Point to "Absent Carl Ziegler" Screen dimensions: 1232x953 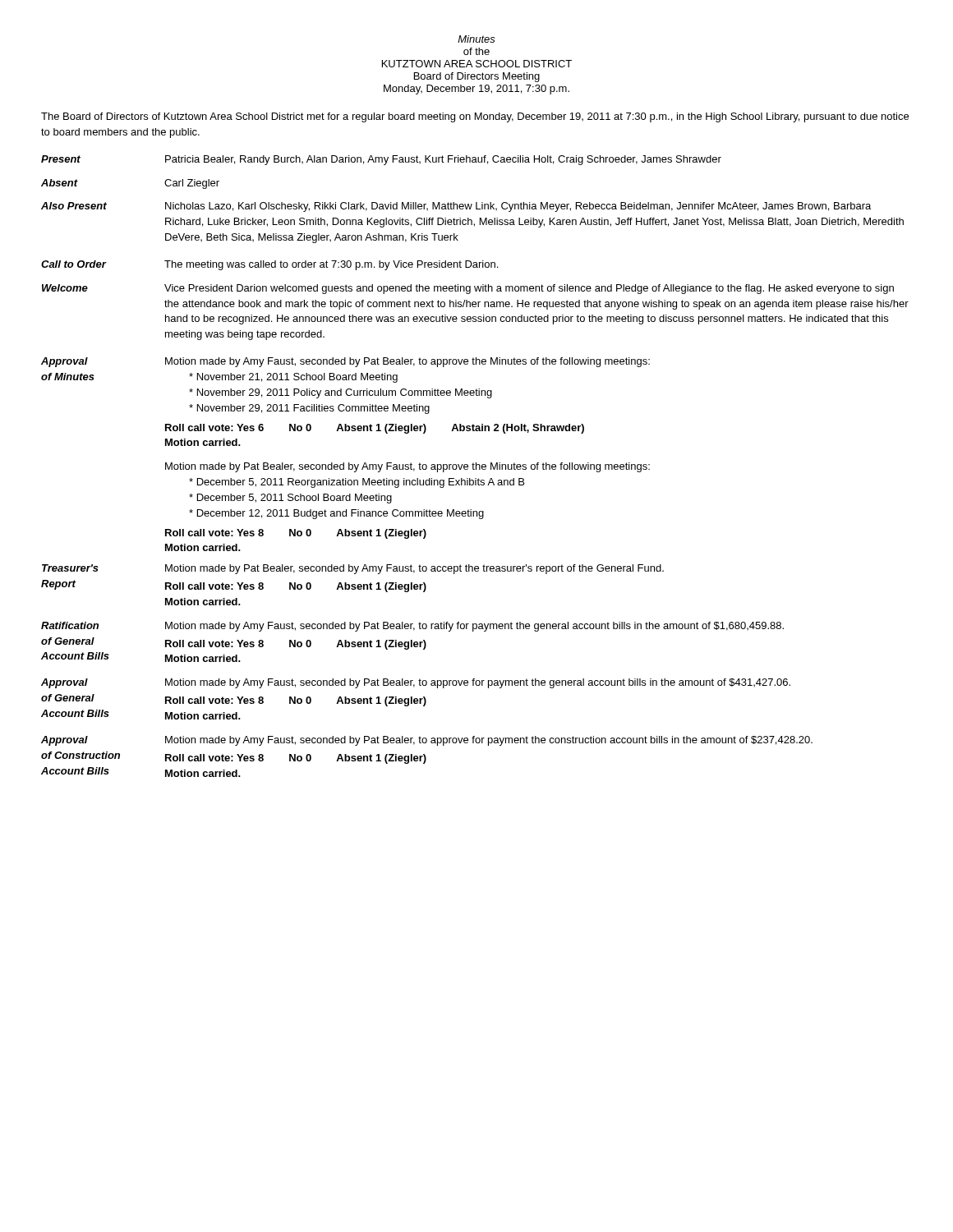pos(55,184)
